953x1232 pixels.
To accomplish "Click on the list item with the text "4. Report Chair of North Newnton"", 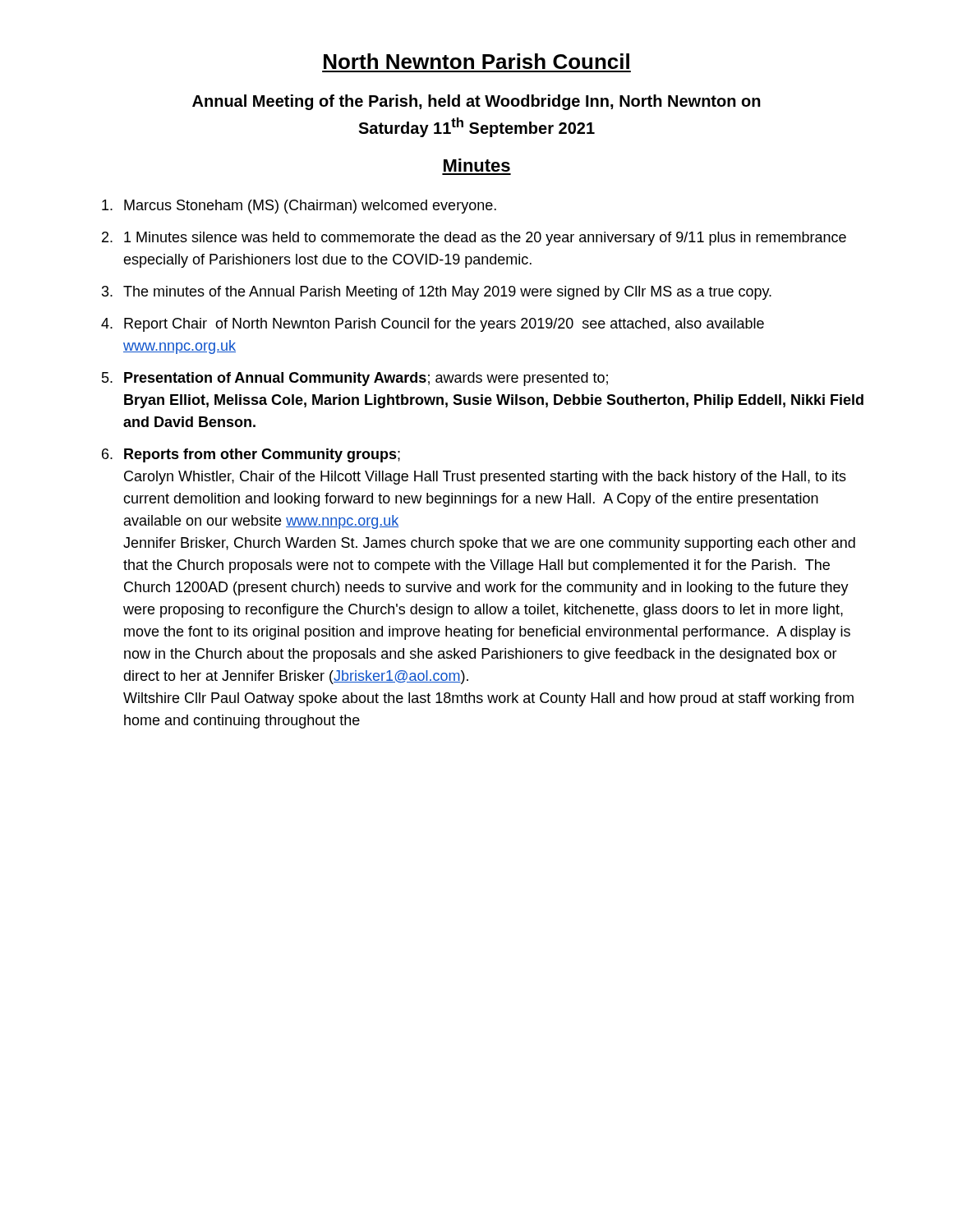I will [476, 335].
